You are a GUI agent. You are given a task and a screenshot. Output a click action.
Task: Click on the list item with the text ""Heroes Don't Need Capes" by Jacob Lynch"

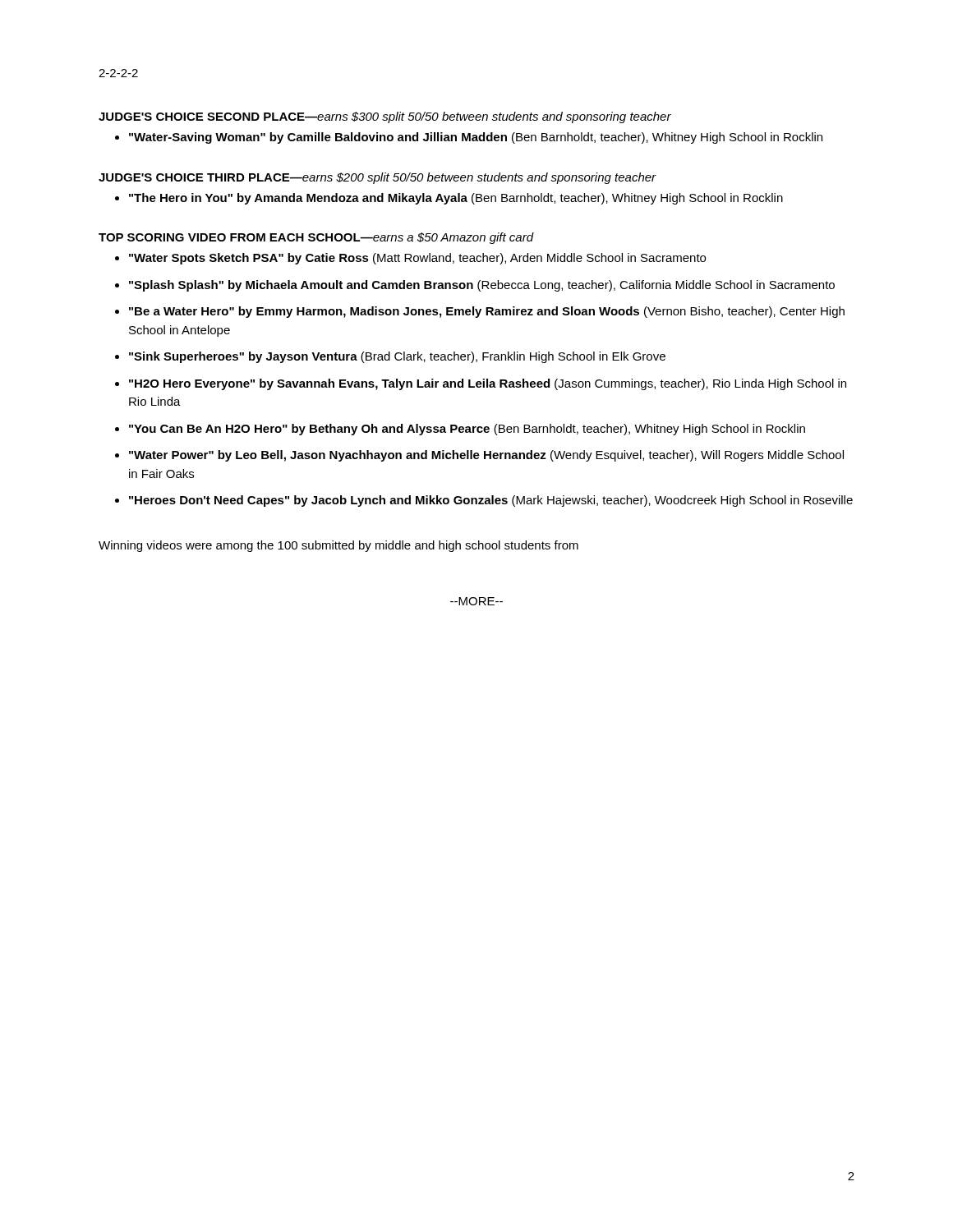point(491,500)
